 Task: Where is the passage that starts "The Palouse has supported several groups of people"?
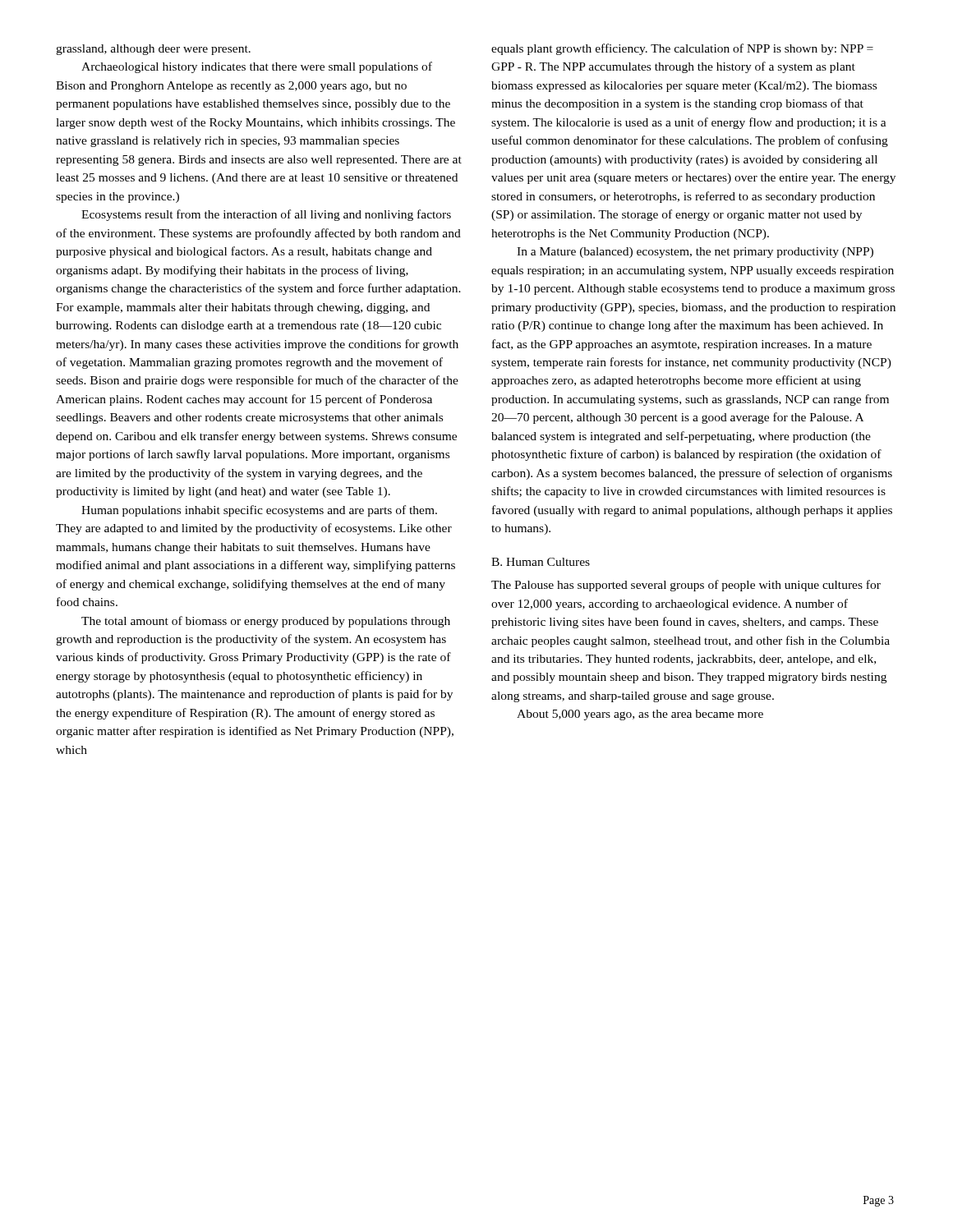pos(694,650)
